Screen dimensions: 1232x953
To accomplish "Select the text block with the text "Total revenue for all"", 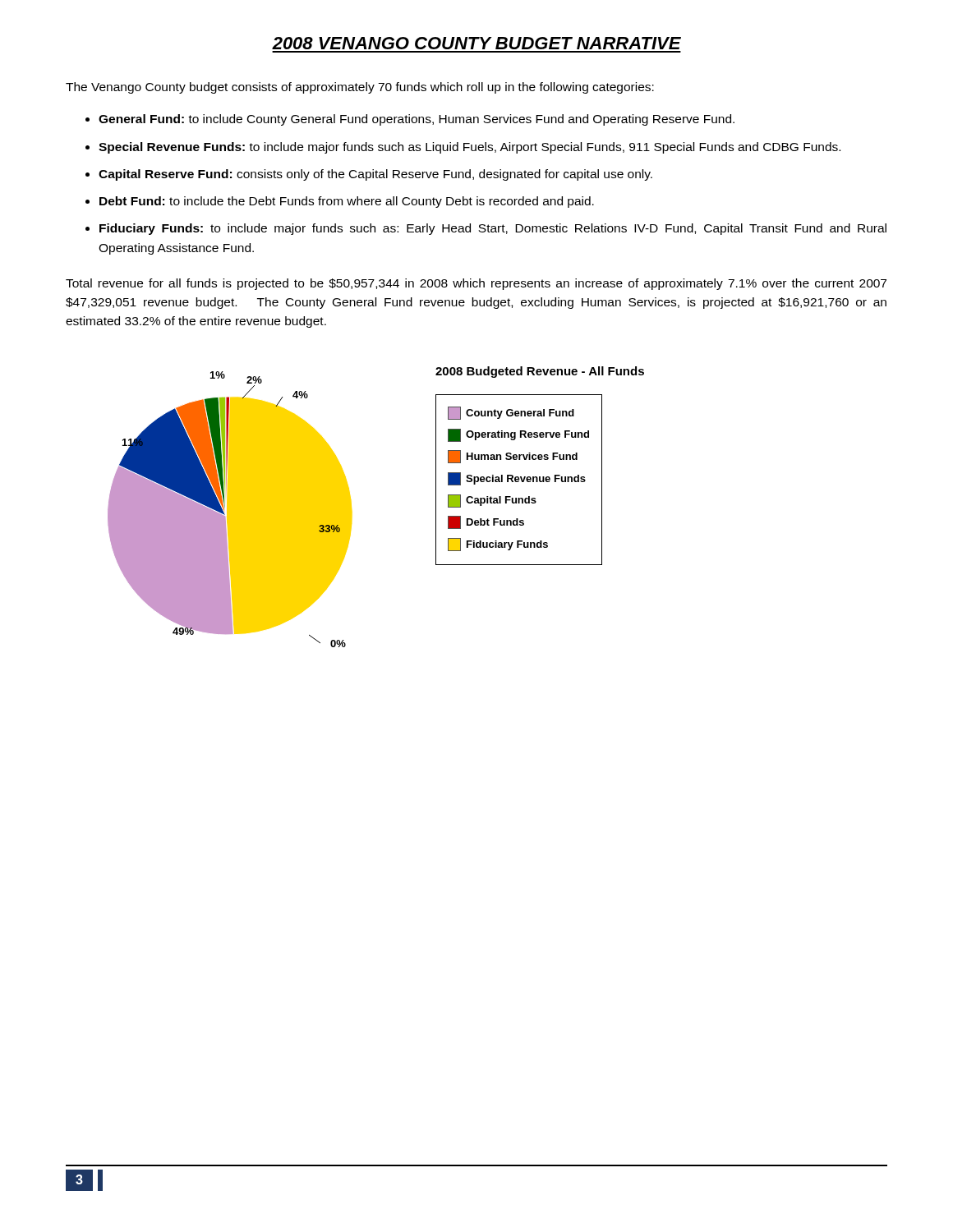I will [x=476, y=302].
